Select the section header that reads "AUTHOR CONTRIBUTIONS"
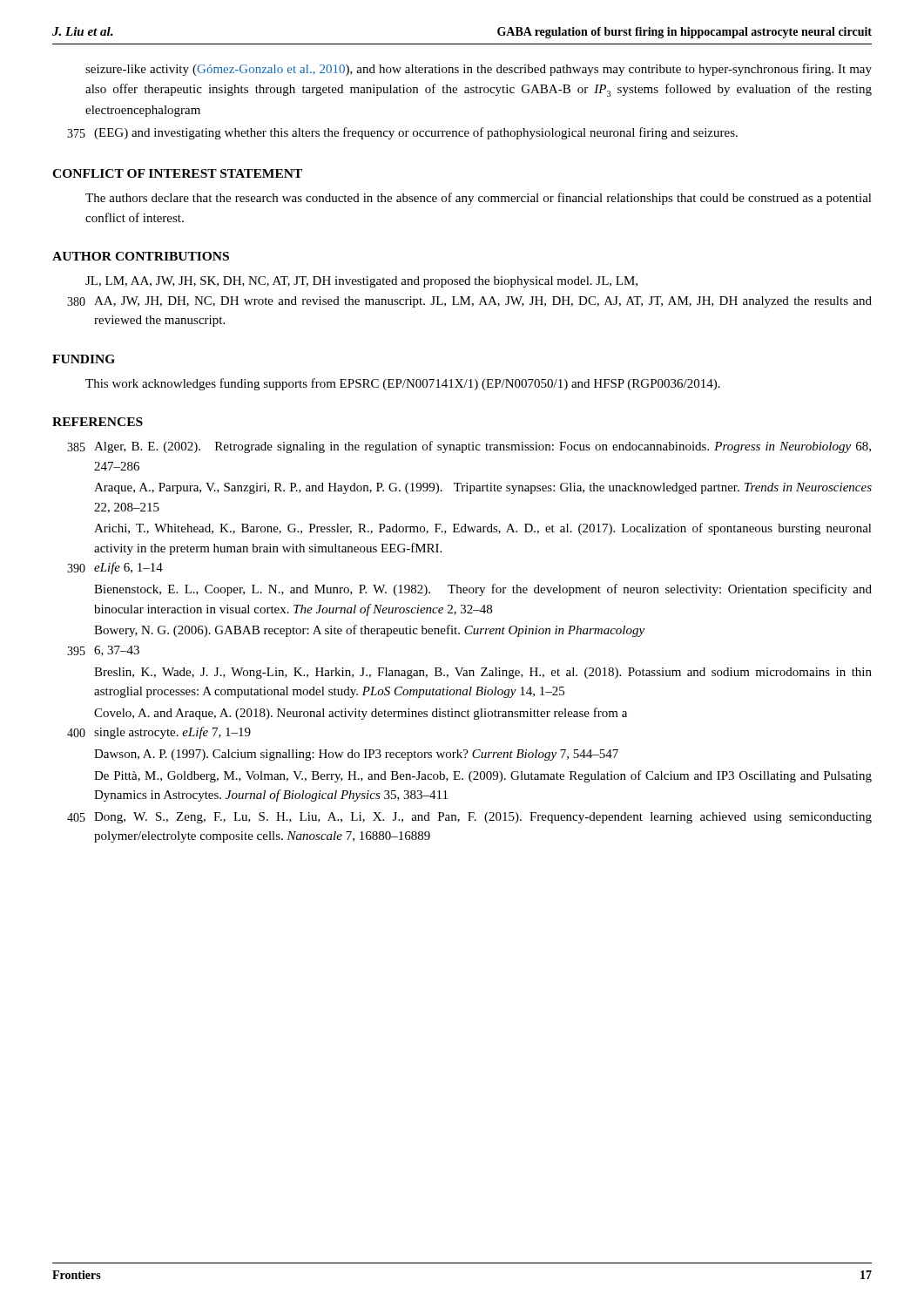The height and width of the screenshot is (1307, 924). (x=141, y=256)
